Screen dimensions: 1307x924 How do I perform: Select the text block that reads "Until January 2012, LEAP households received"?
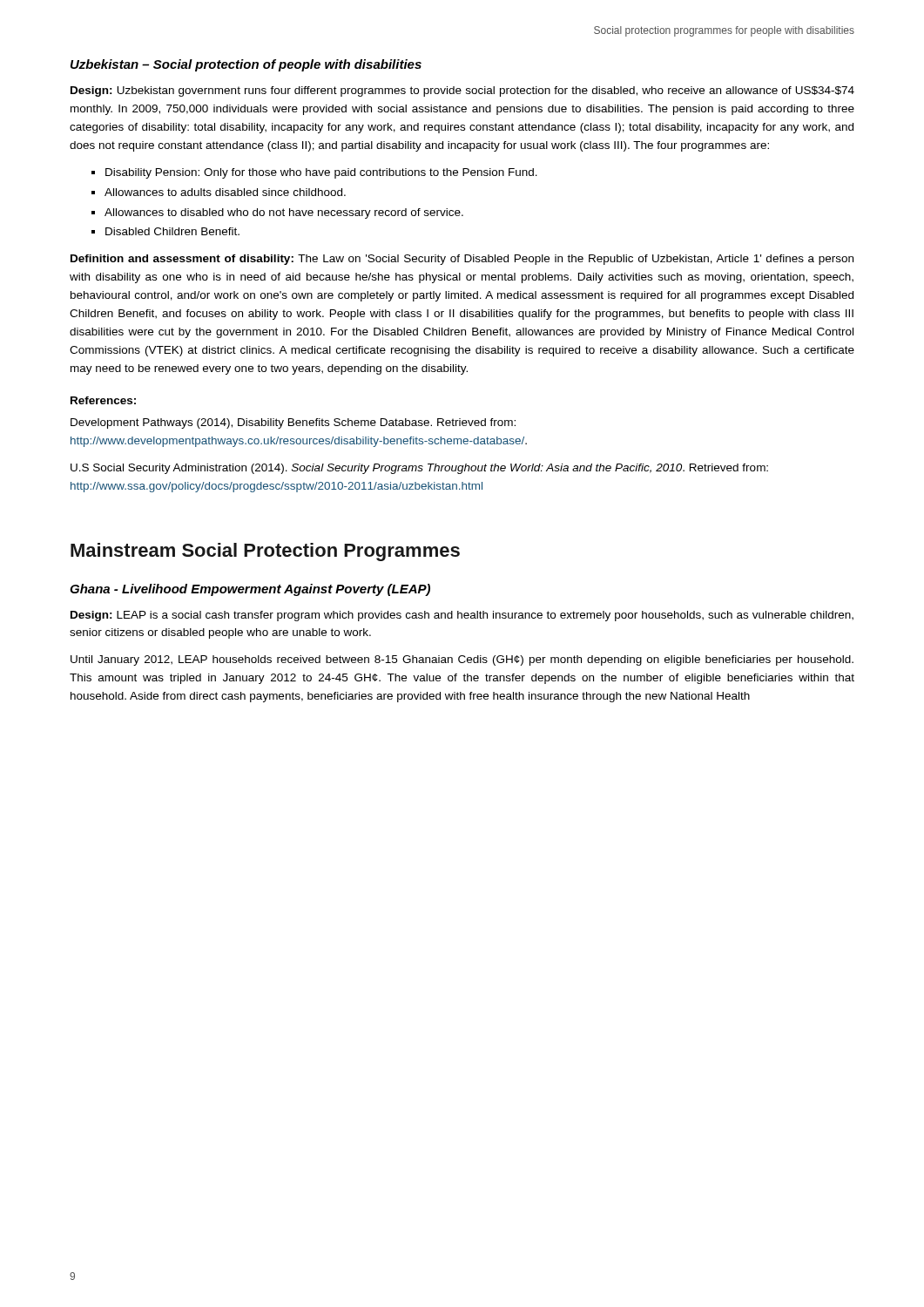pyautogui.click(x=462, y=678)
